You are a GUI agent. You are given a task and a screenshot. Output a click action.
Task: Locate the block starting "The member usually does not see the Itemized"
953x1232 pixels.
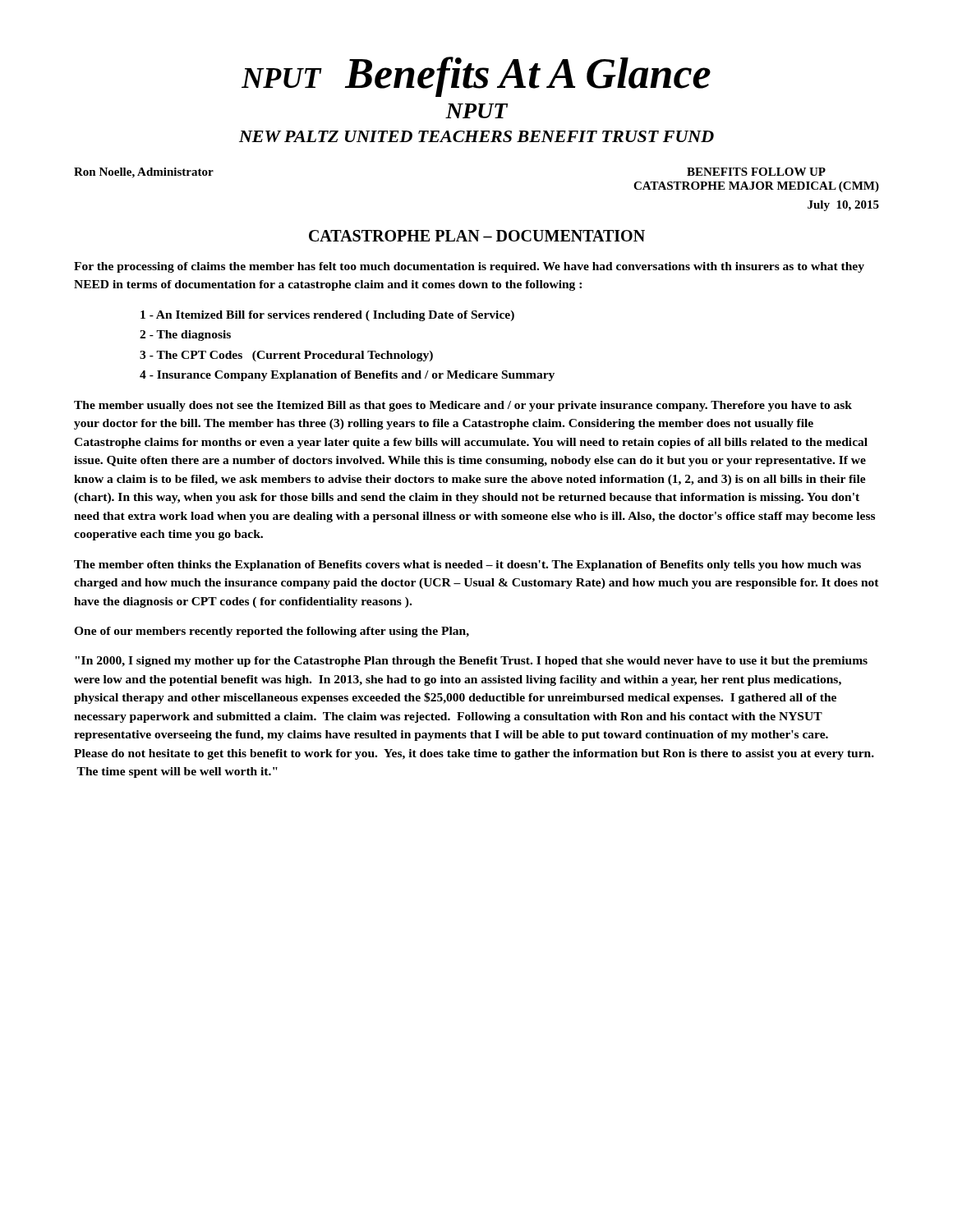[x=475, y=469]
